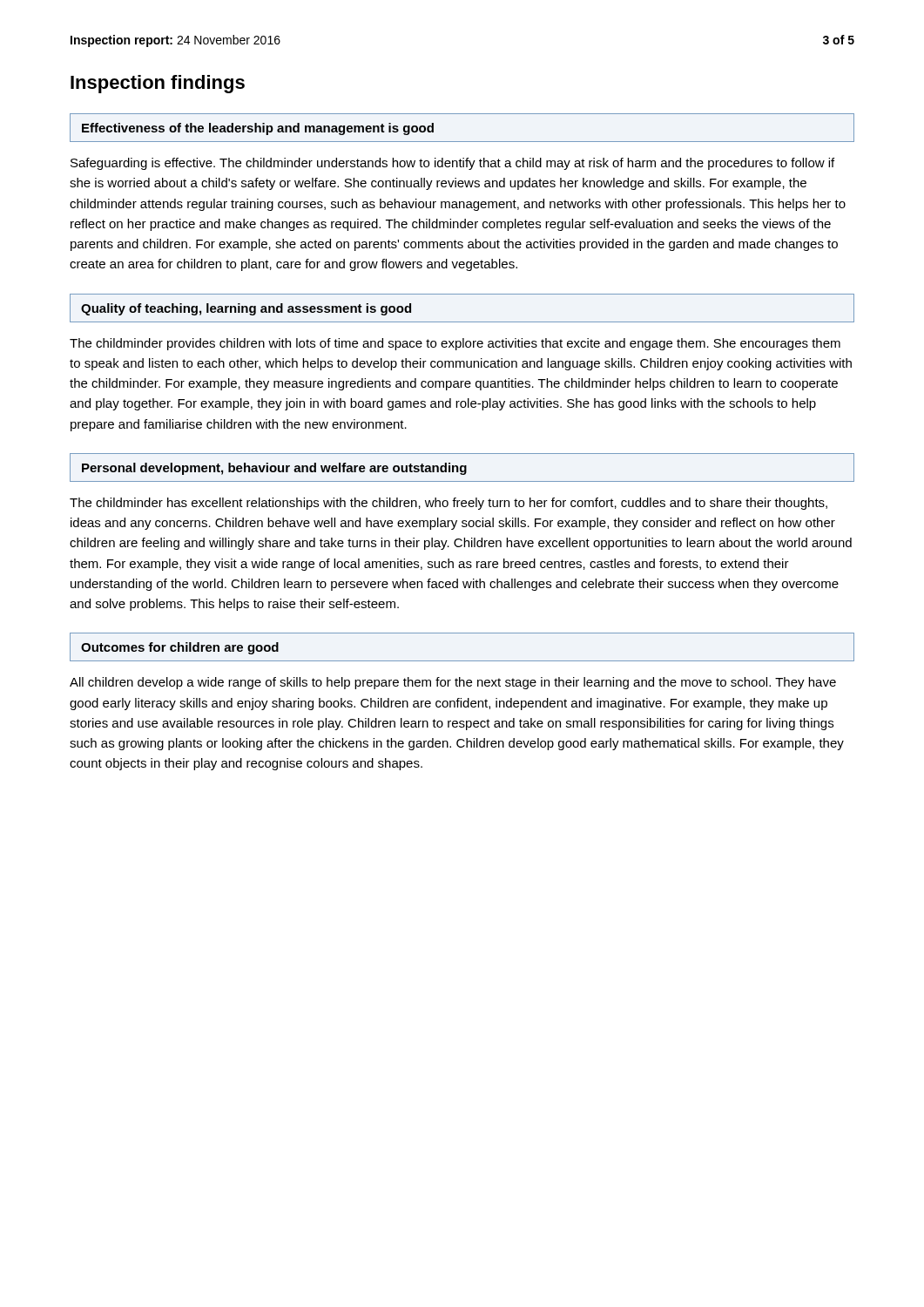Viewport: 924px width, 1307px height.
Task: Find the block starting "All children develop"
Action: pyautogui.click(x=457, y=723)
